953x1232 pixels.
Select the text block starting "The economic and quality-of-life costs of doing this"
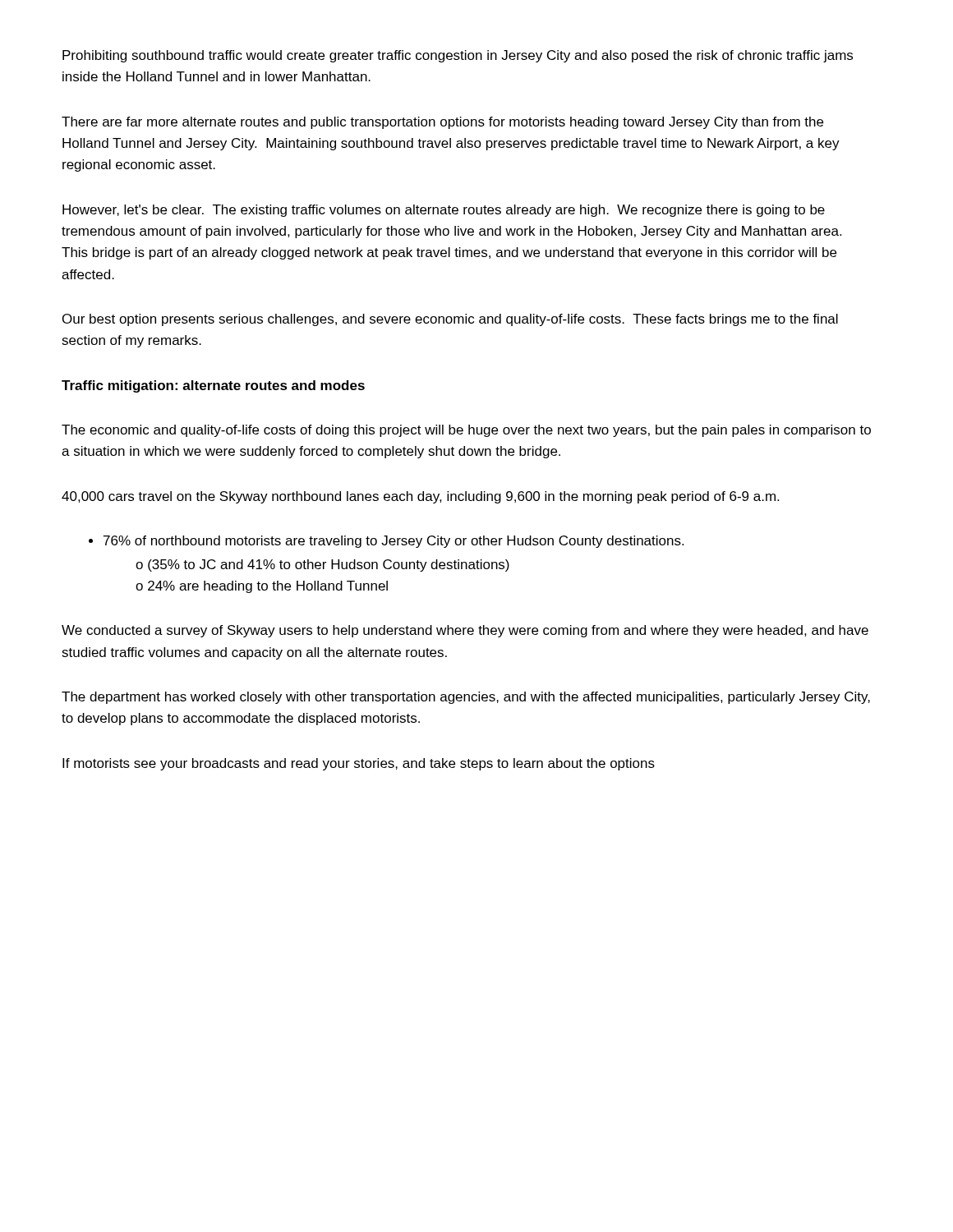466,441
